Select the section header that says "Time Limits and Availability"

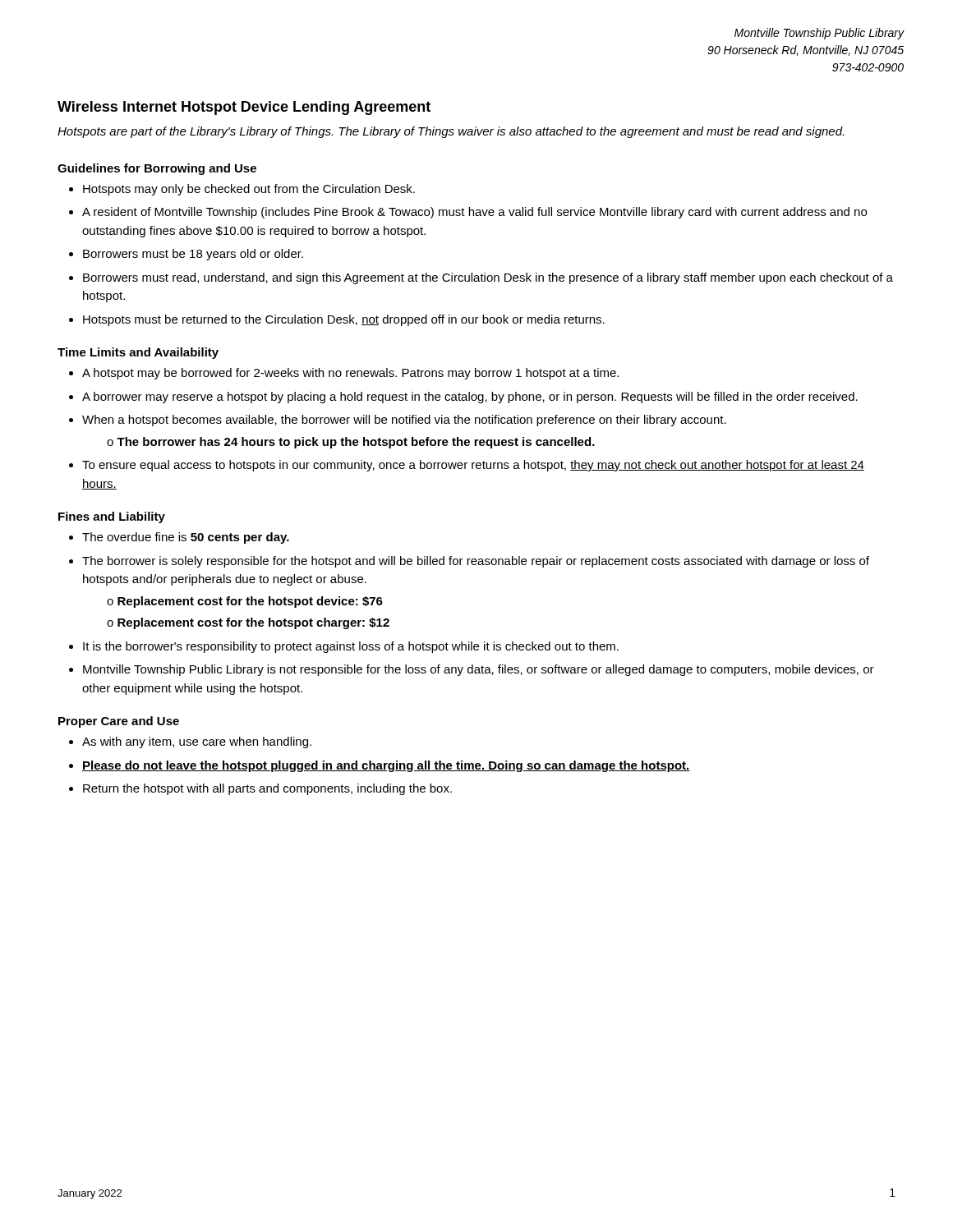(138, 352)
